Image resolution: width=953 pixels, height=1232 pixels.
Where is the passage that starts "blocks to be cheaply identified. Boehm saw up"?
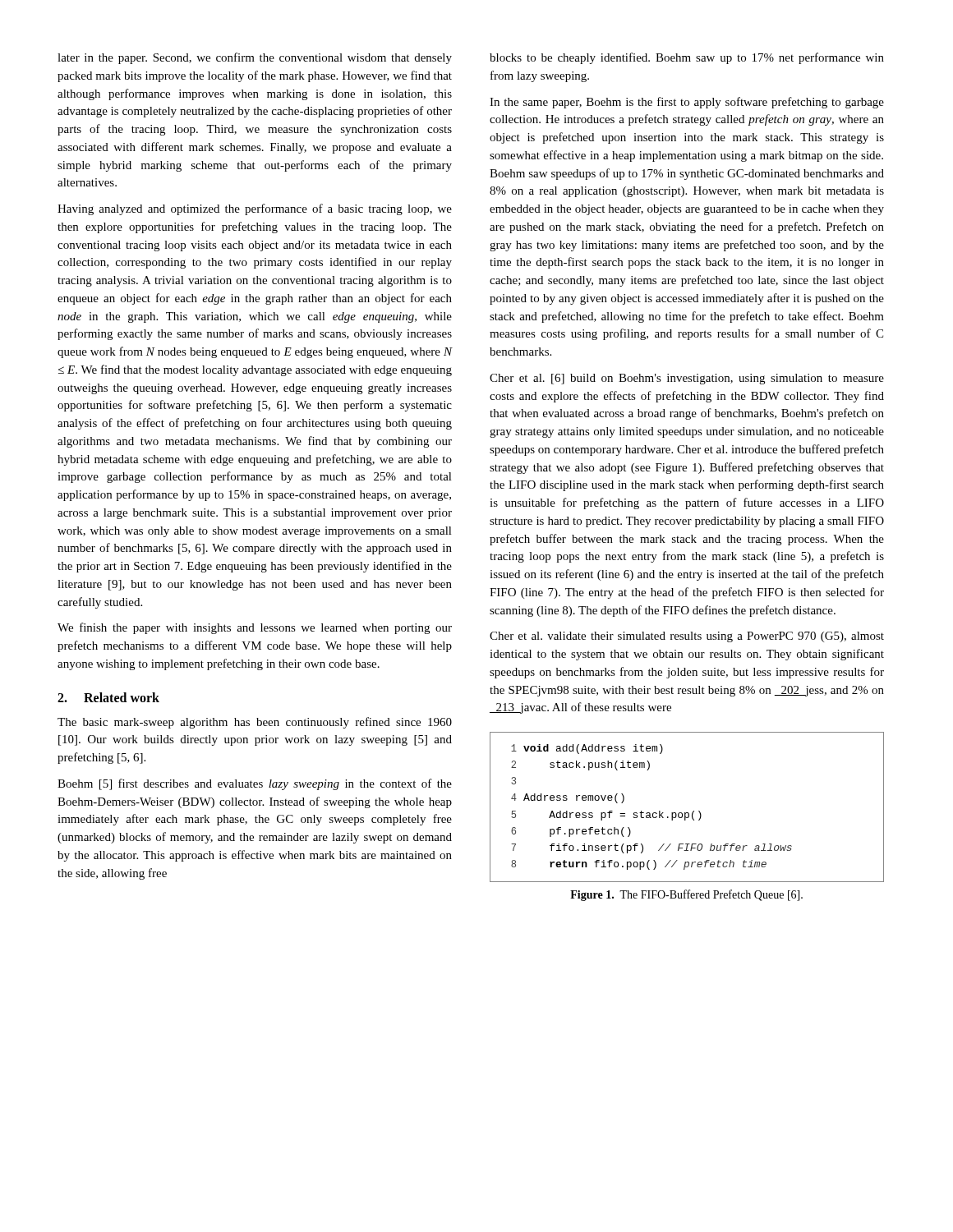687,67
